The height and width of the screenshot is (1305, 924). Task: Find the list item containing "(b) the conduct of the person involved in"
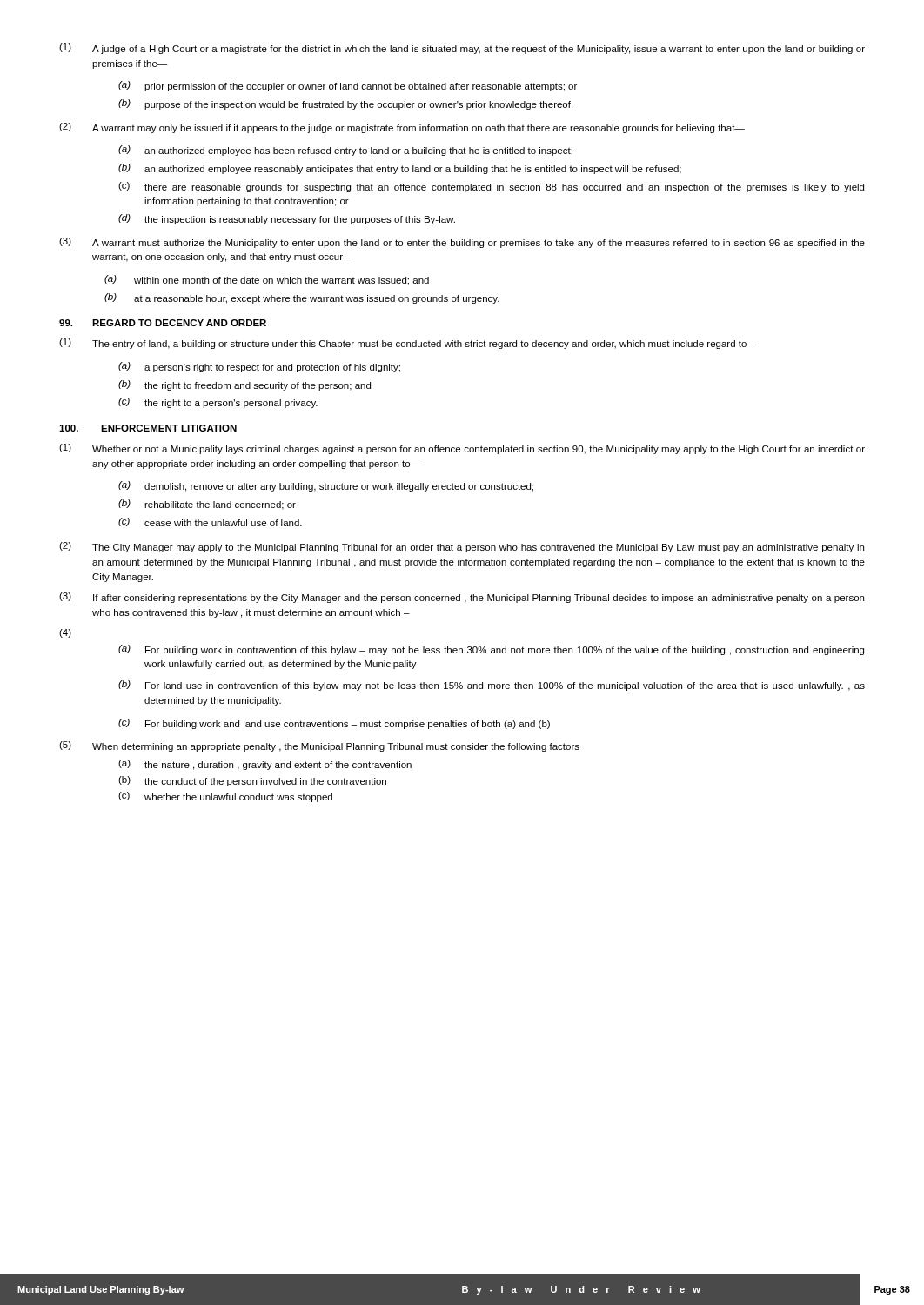252,781
